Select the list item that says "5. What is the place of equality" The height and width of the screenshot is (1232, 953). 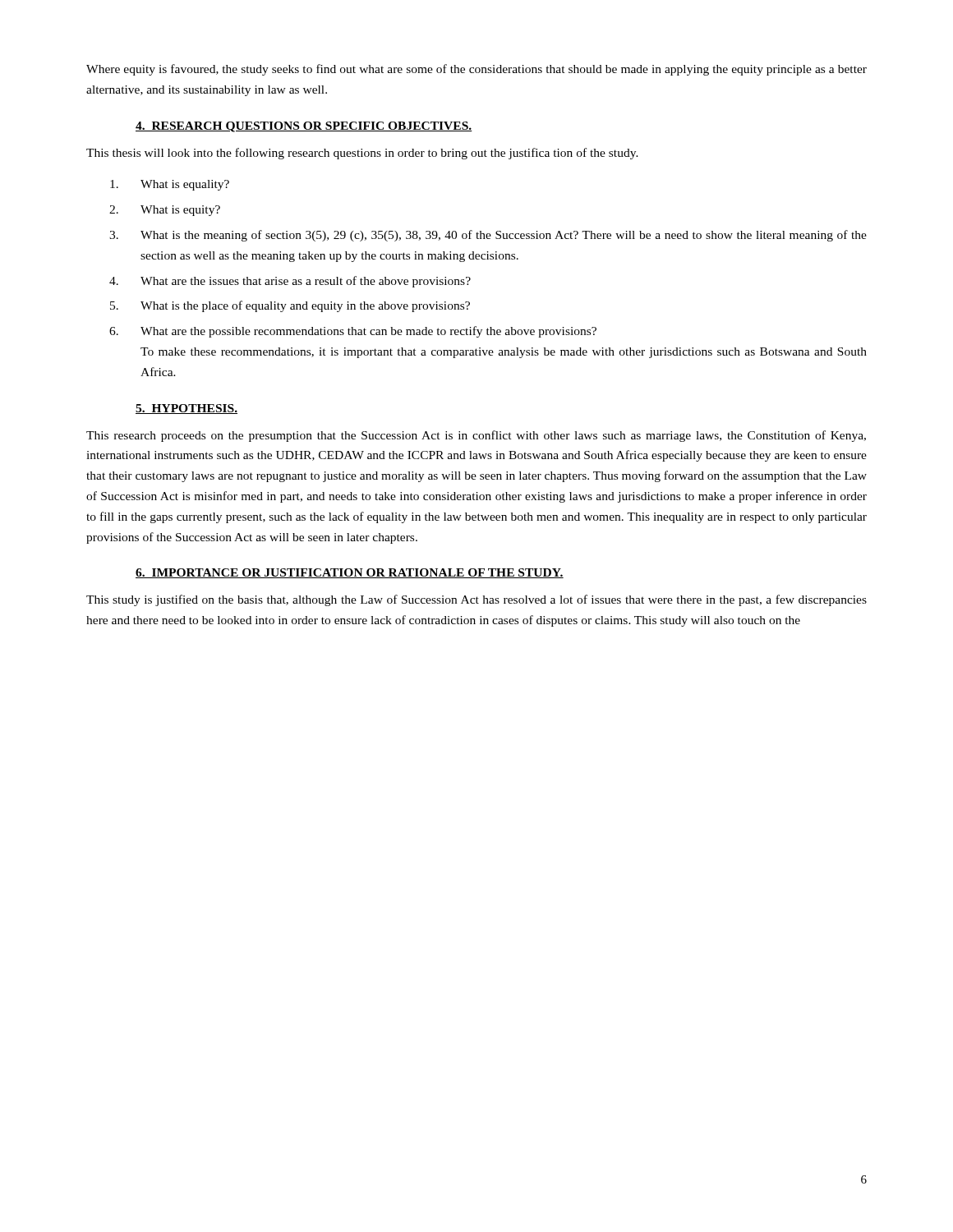pyautogui.click(x=476, y=306)
